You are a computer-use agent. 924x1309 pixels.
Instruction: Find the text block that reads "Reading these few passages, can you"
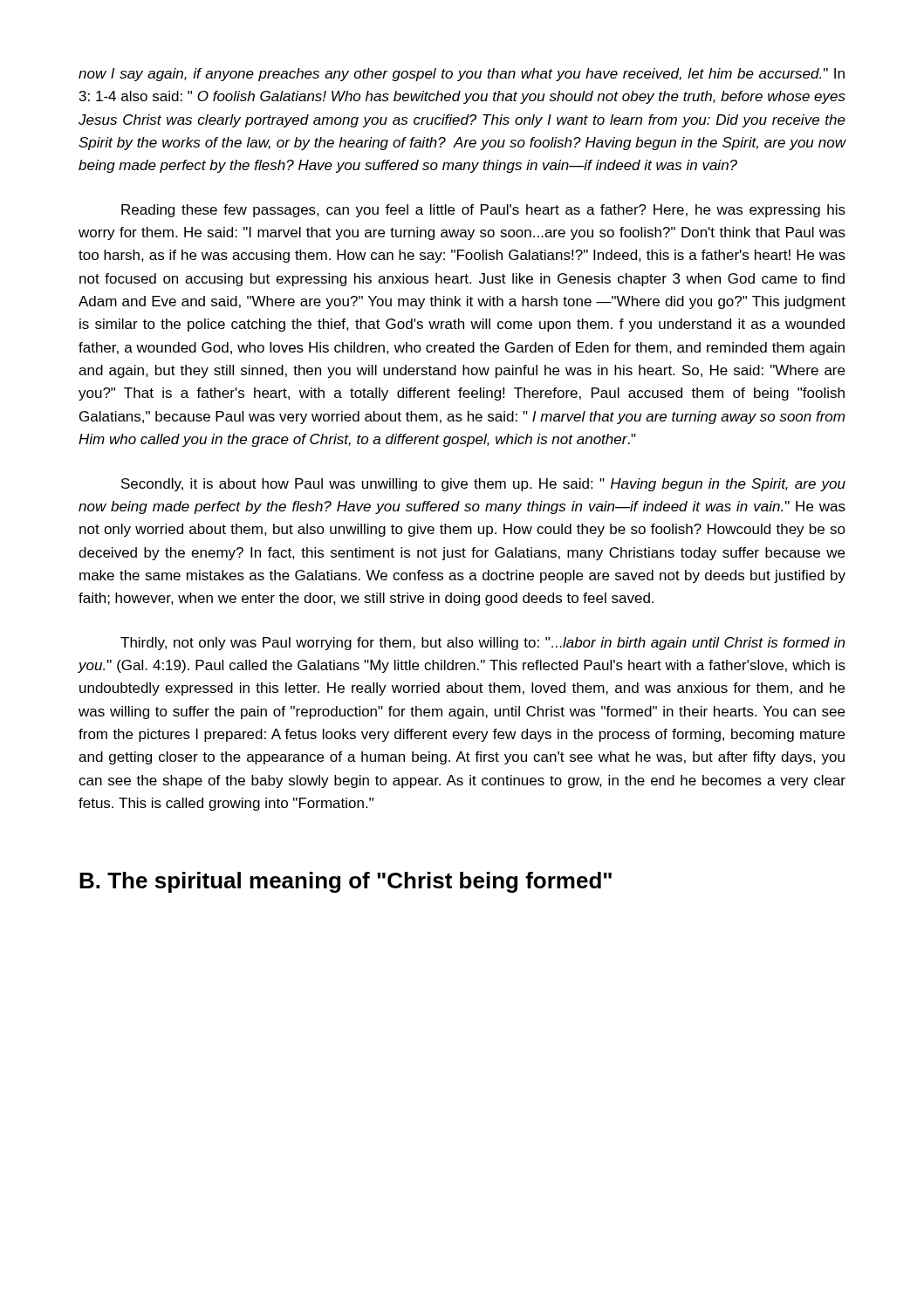click(x=462, y=325)
